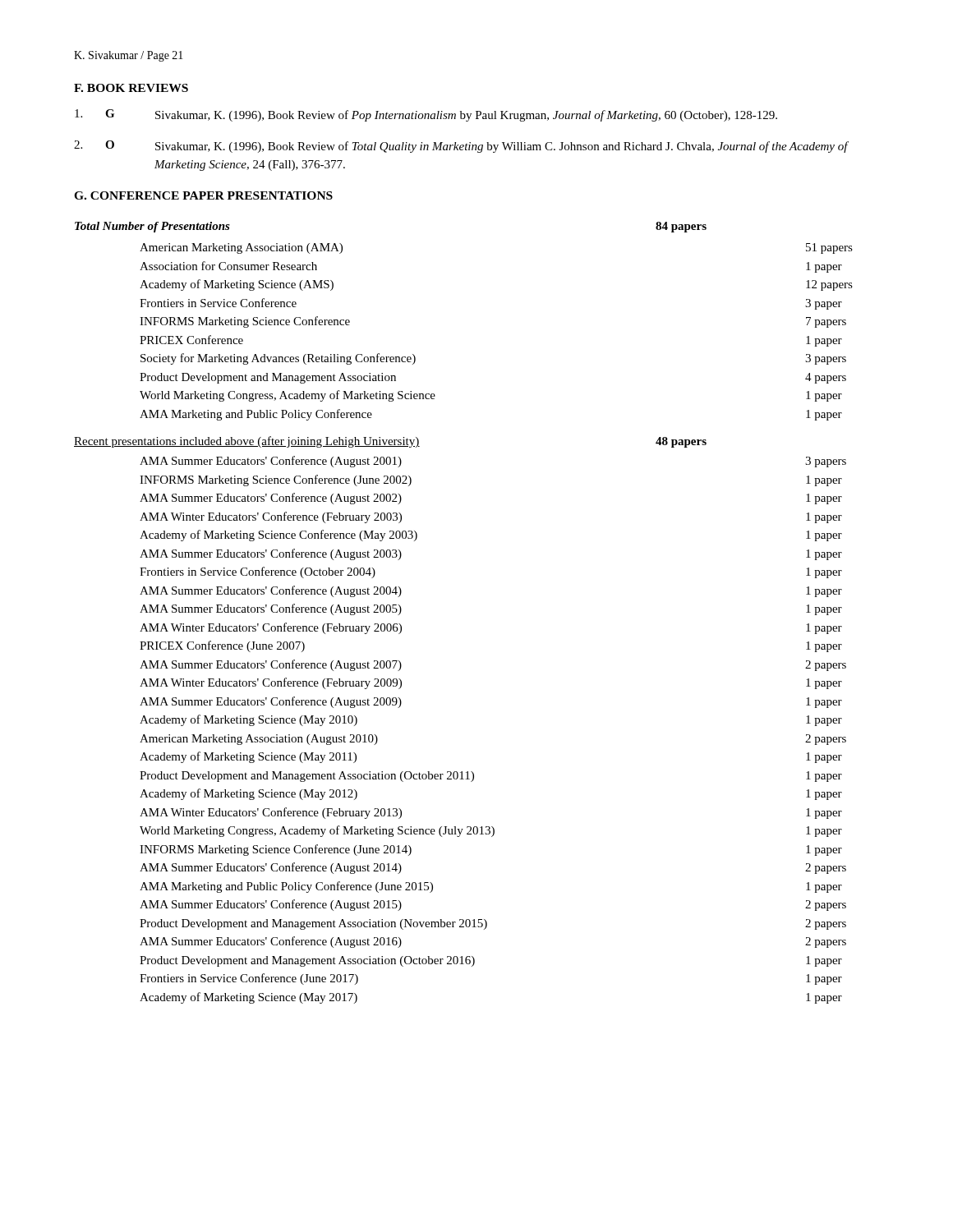
Task: Where is the passage that starts "Total Number of"?
Action: (x=152, y=227)
